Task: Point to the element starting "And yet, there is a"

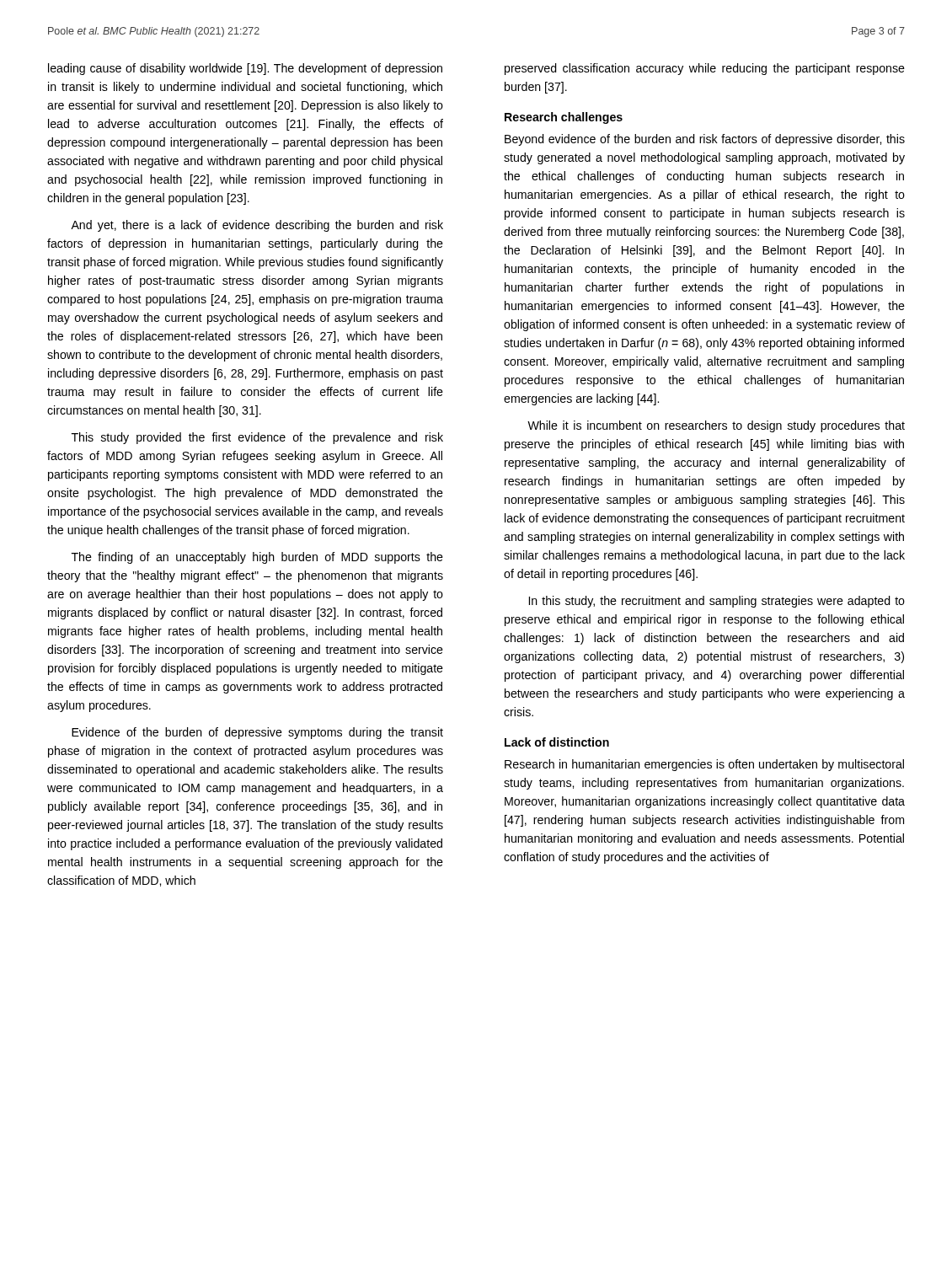Action: [245, 318]
